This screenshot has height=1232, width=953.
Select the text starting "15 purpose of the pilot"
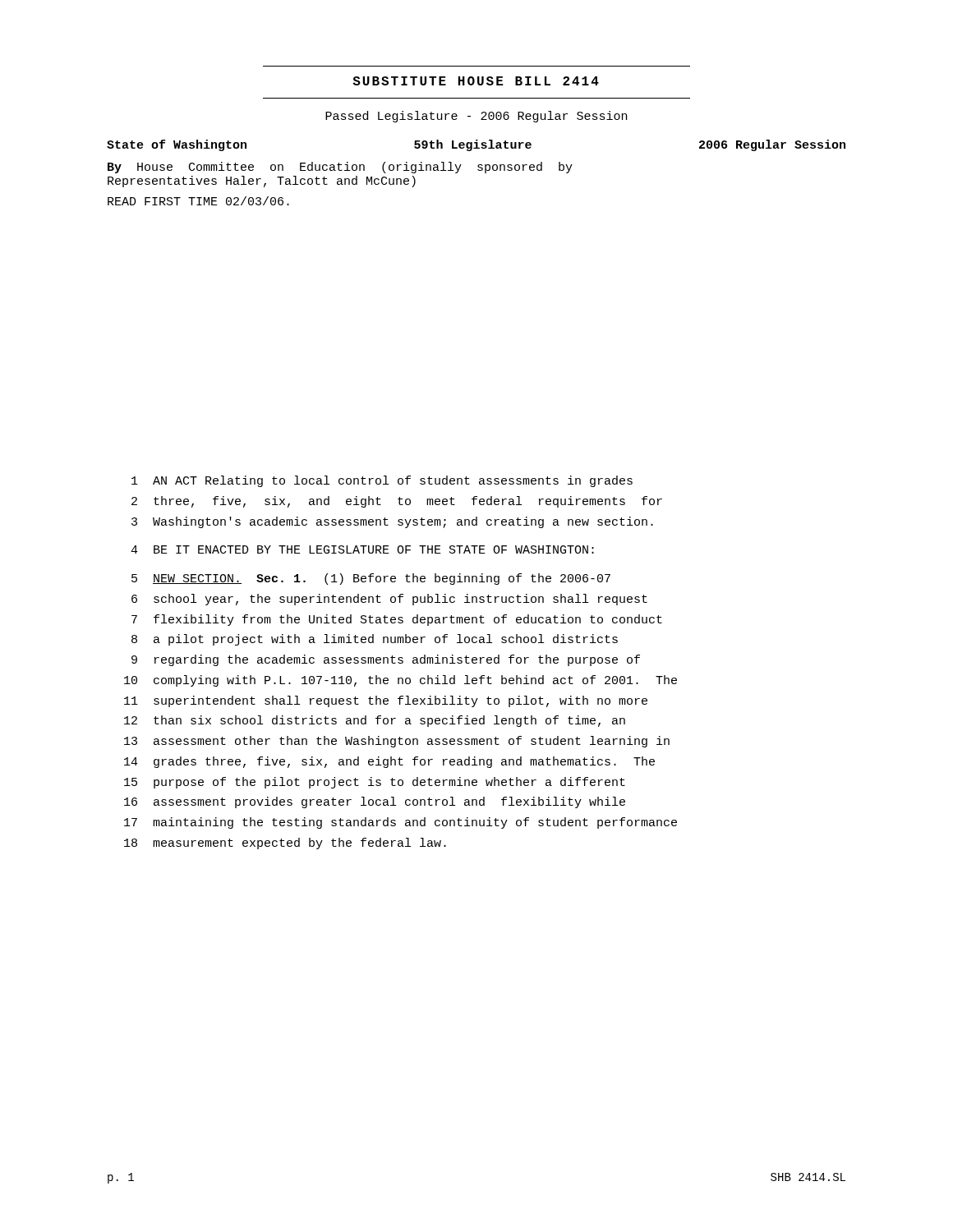coord(476,783)
